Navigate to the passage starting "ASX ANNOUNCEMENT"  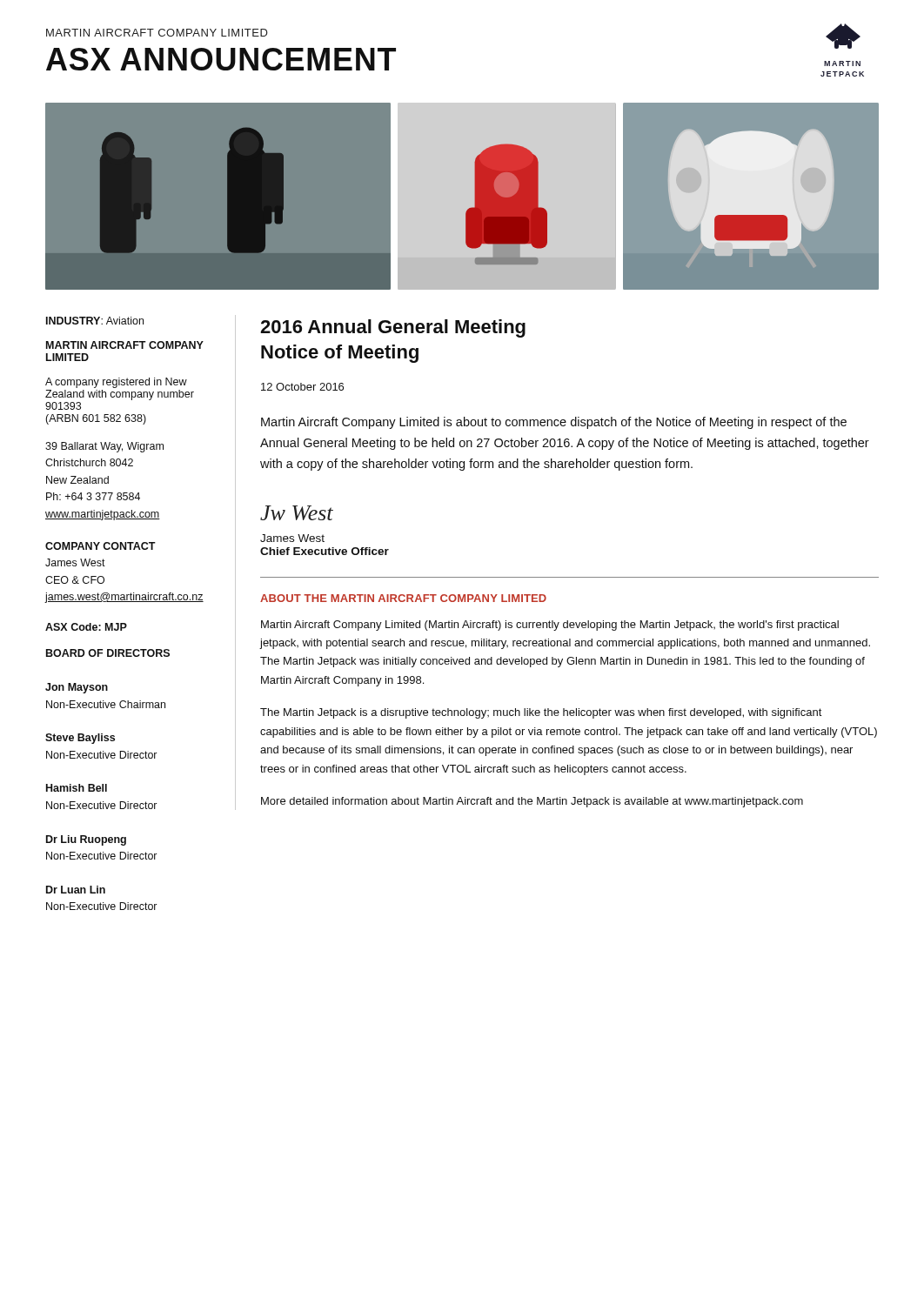221,60
